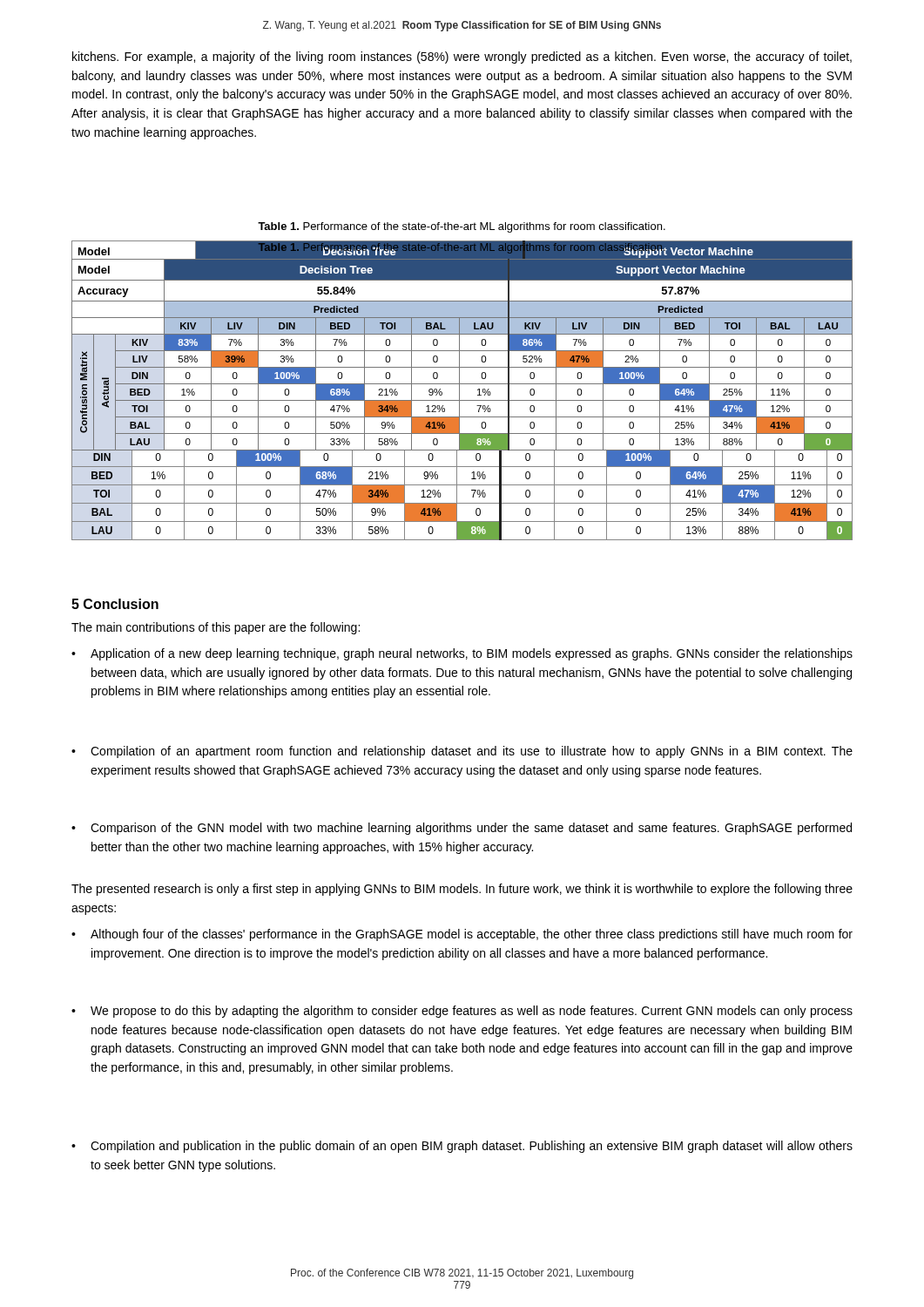Screen dimensions: 1307x924
Task: Click on the list item containing "• Comparison of the GNN model with two"
Action: point(462,836)
